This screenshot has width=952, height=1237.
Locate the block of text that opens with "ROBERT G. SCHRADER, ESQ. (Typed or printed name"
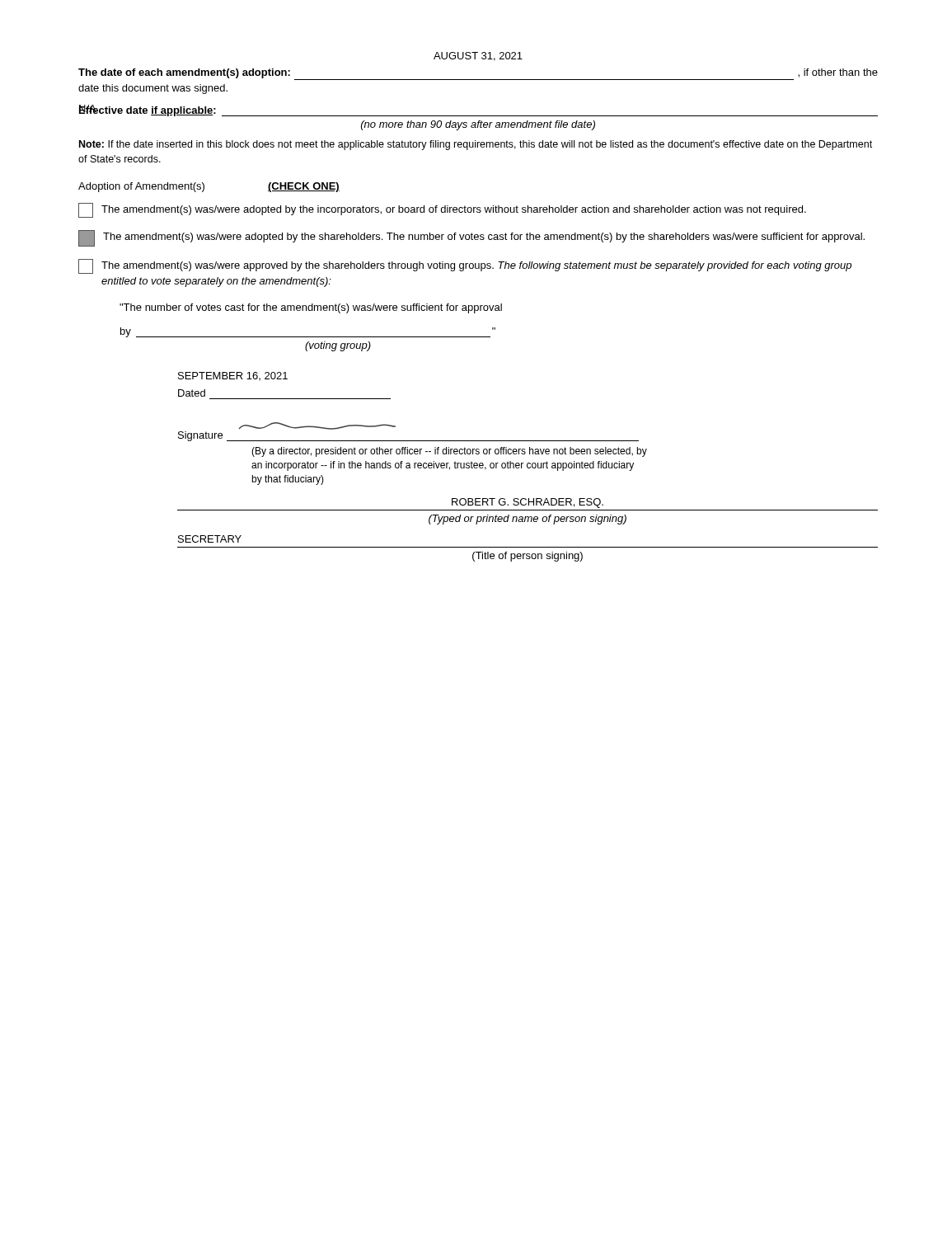pos(528,510)
